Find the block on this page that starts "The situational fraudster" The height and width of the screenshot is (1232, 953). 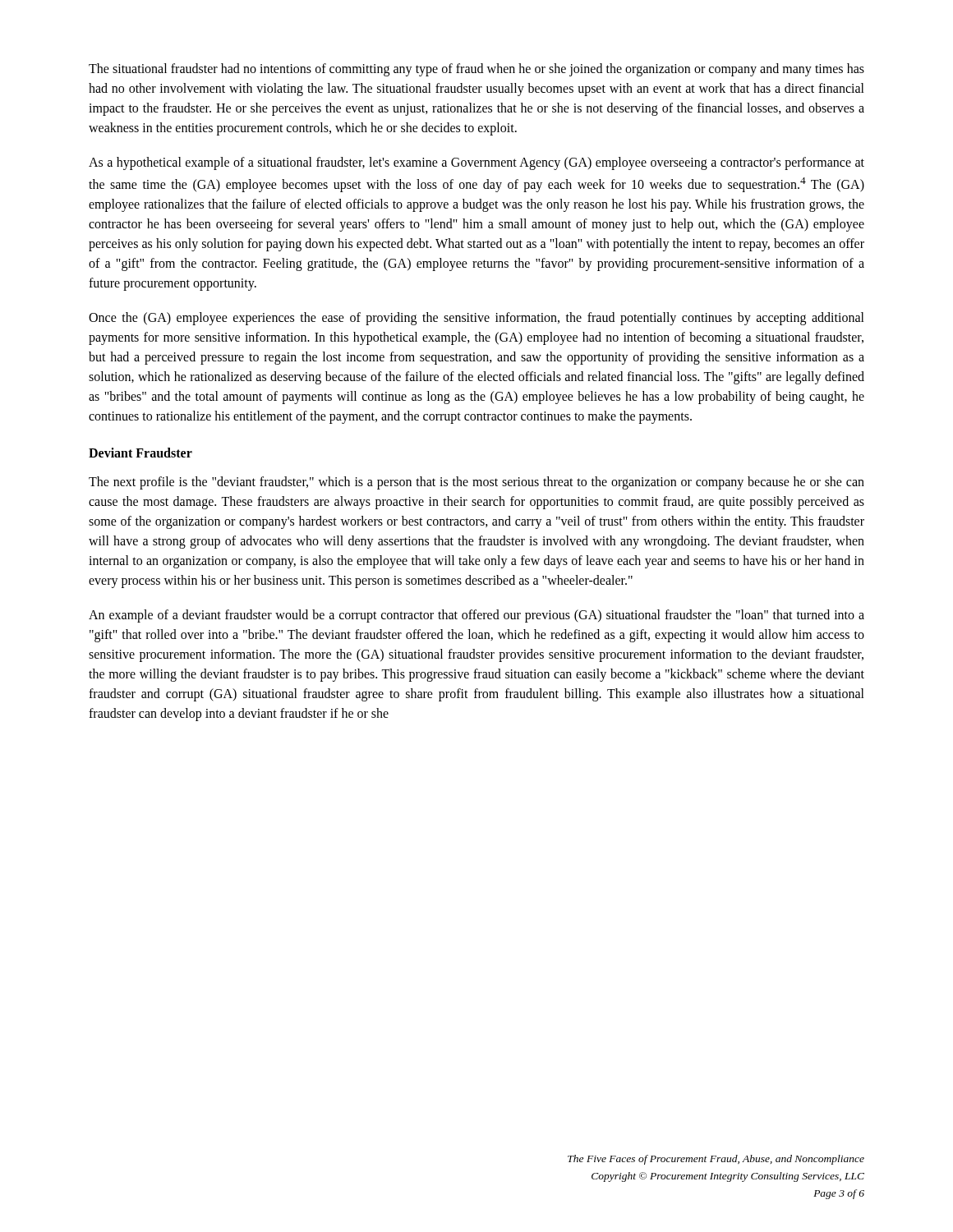(476, 98)
